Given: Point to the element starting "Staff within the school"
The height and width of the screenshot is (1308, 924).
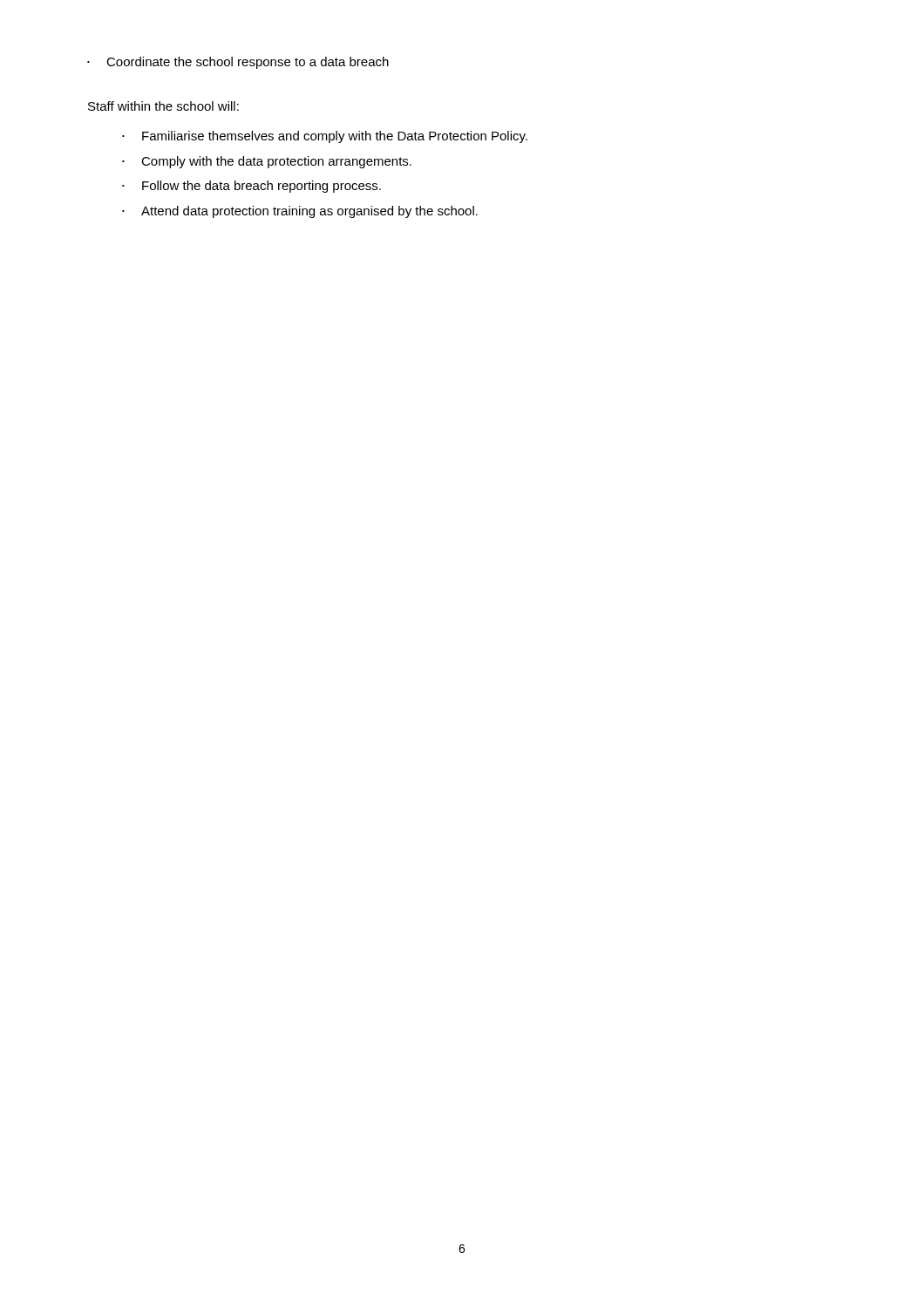Looking at the screenshot, I should point(163,105).
